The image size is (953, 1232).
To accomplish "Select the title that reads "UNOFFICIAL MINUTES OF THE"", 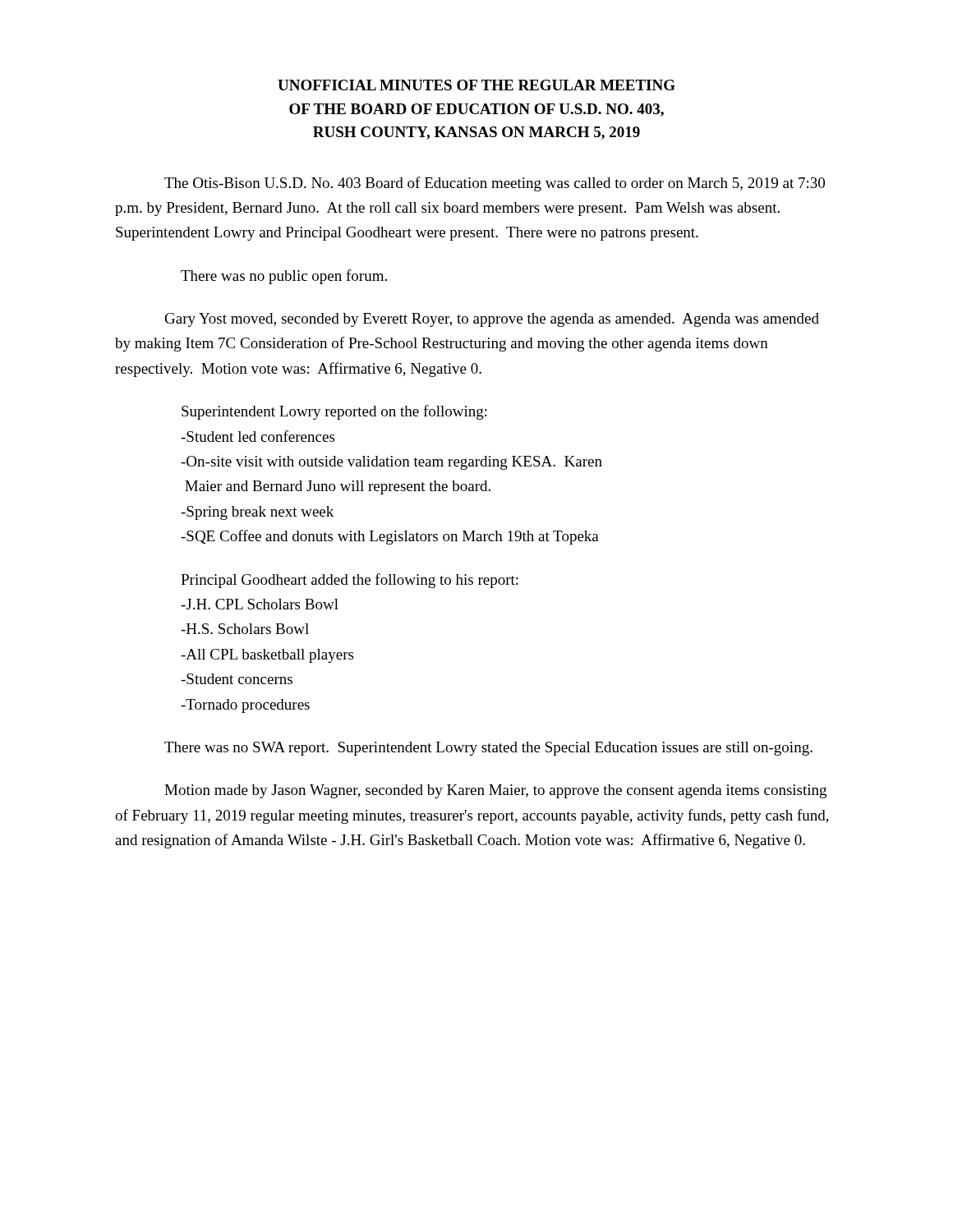I will tap(476, 108).
